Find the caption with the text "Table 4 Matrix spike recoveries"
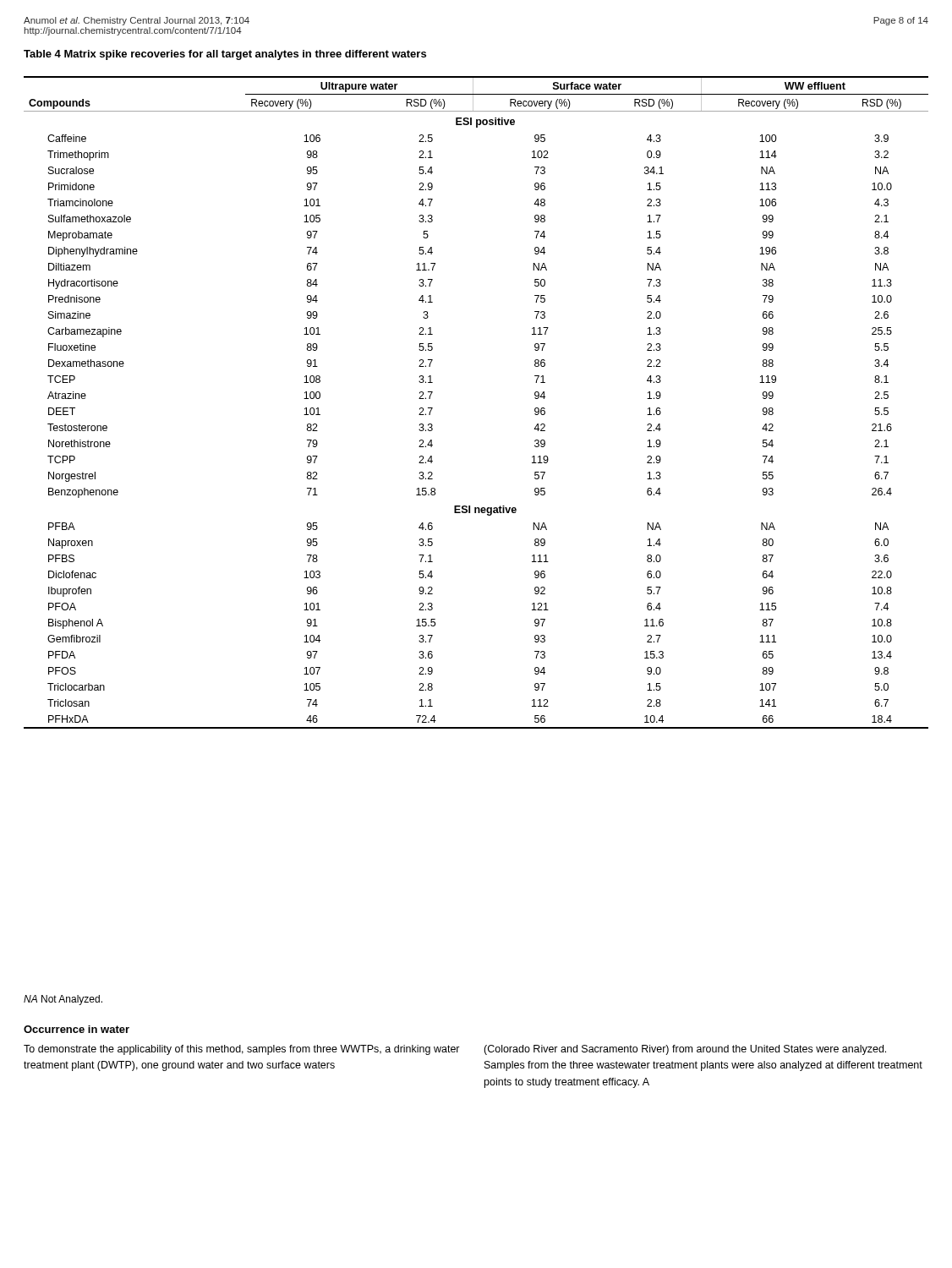 pyautogui.click(x=225, y=54)
